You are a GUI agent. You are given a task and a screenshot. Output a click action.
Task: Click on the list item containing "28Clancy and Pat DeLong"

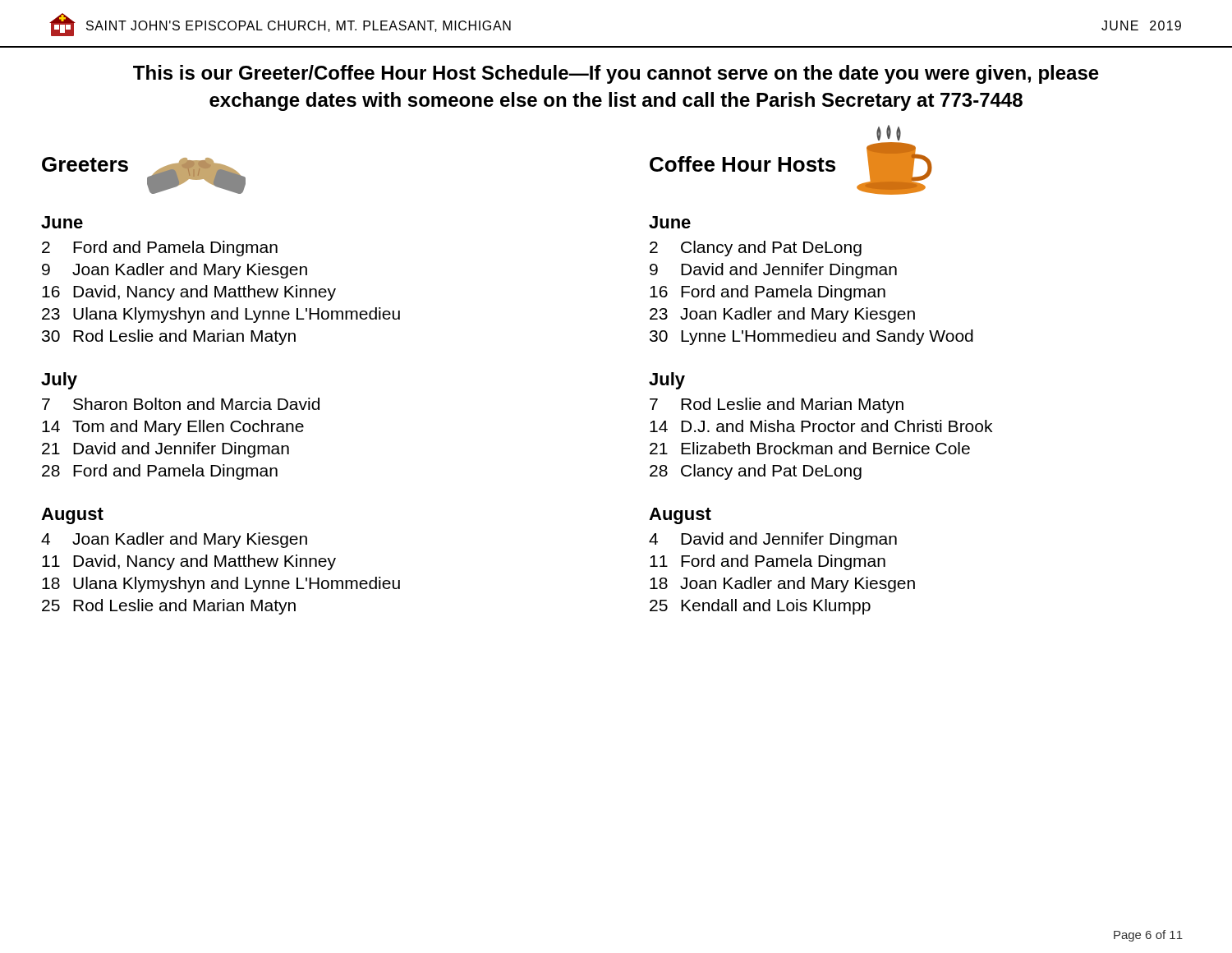756,471
